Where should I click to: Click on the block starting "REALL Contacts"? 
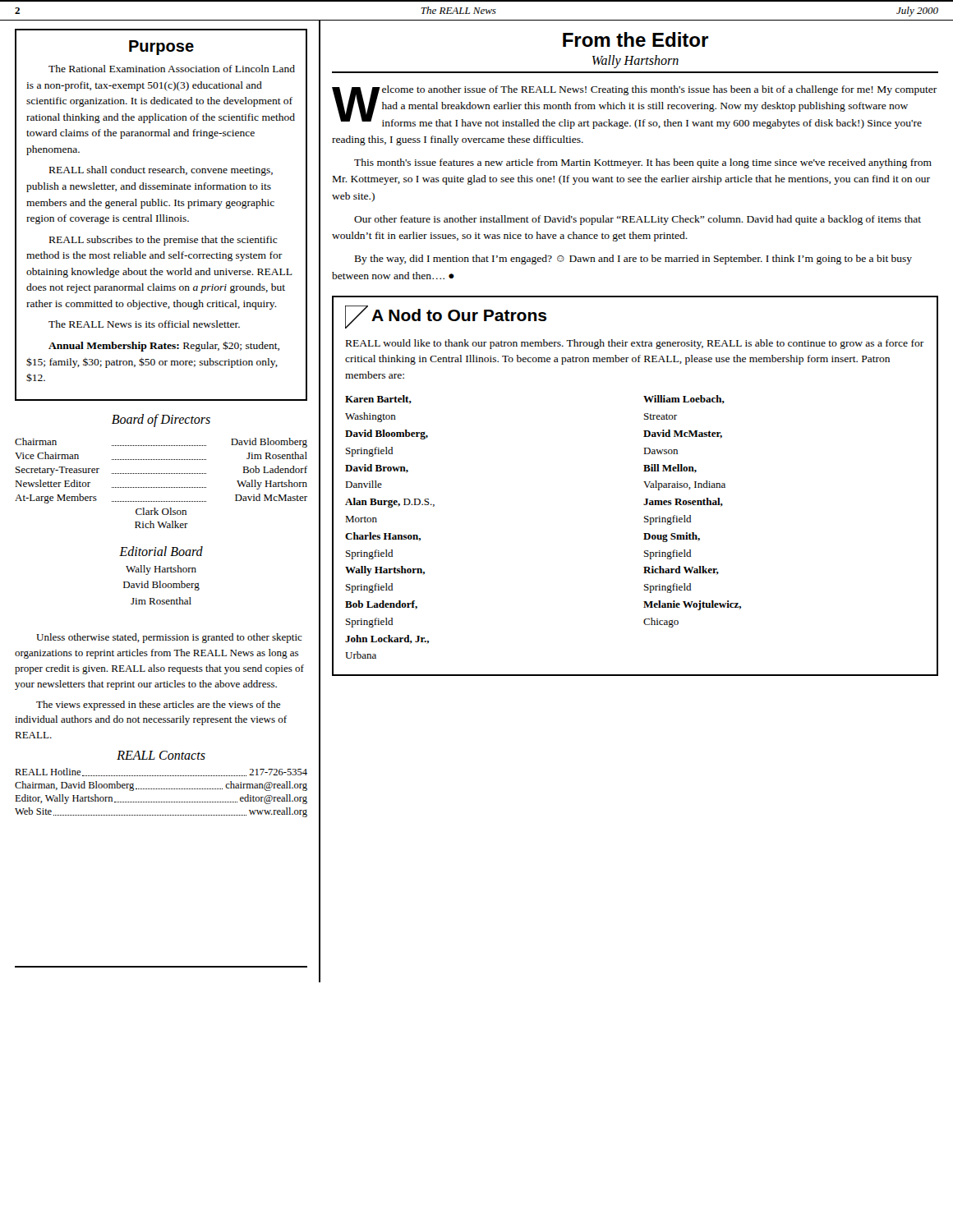tap(161, 756)
